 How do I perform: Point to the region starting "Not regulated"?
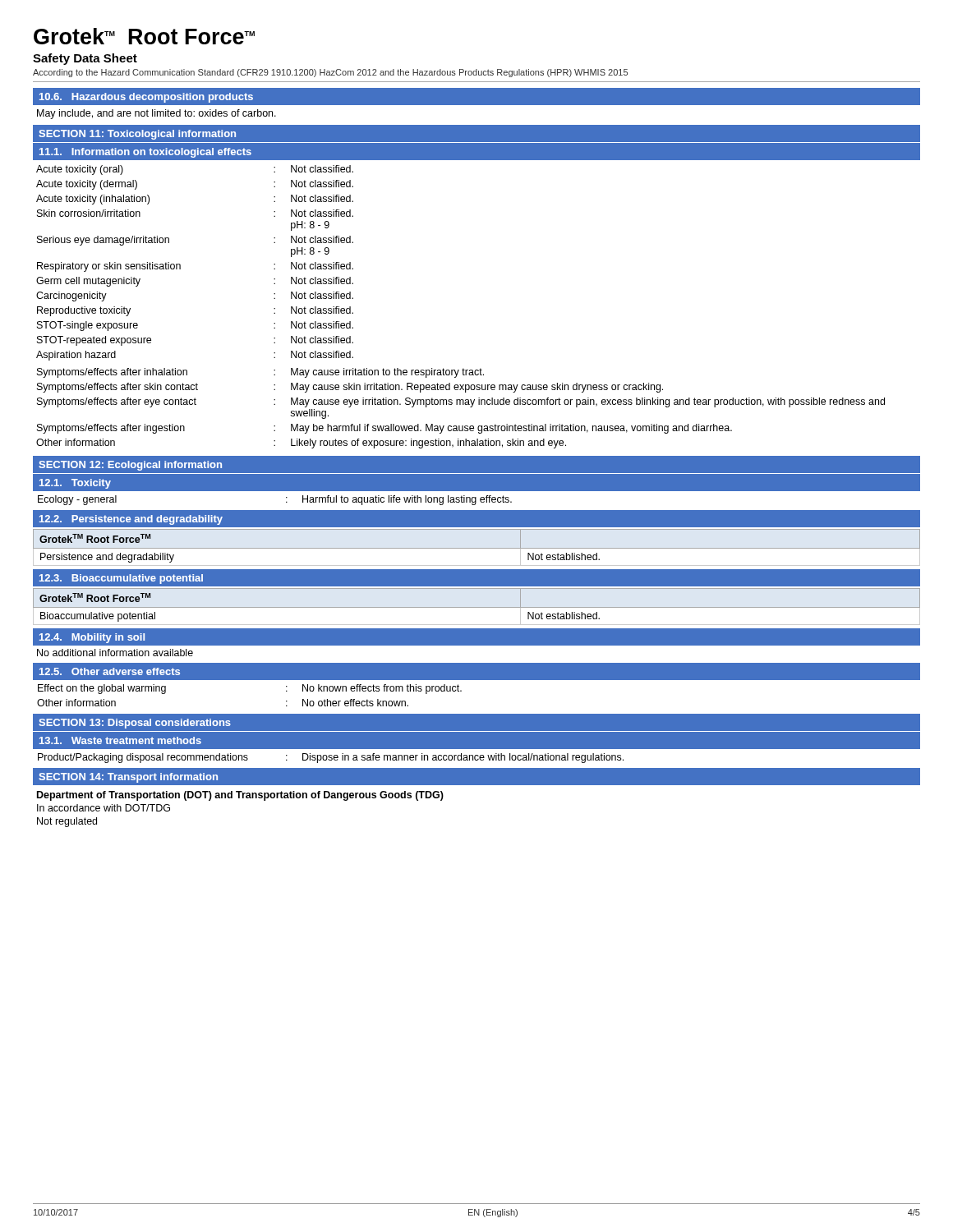point(67,822)
